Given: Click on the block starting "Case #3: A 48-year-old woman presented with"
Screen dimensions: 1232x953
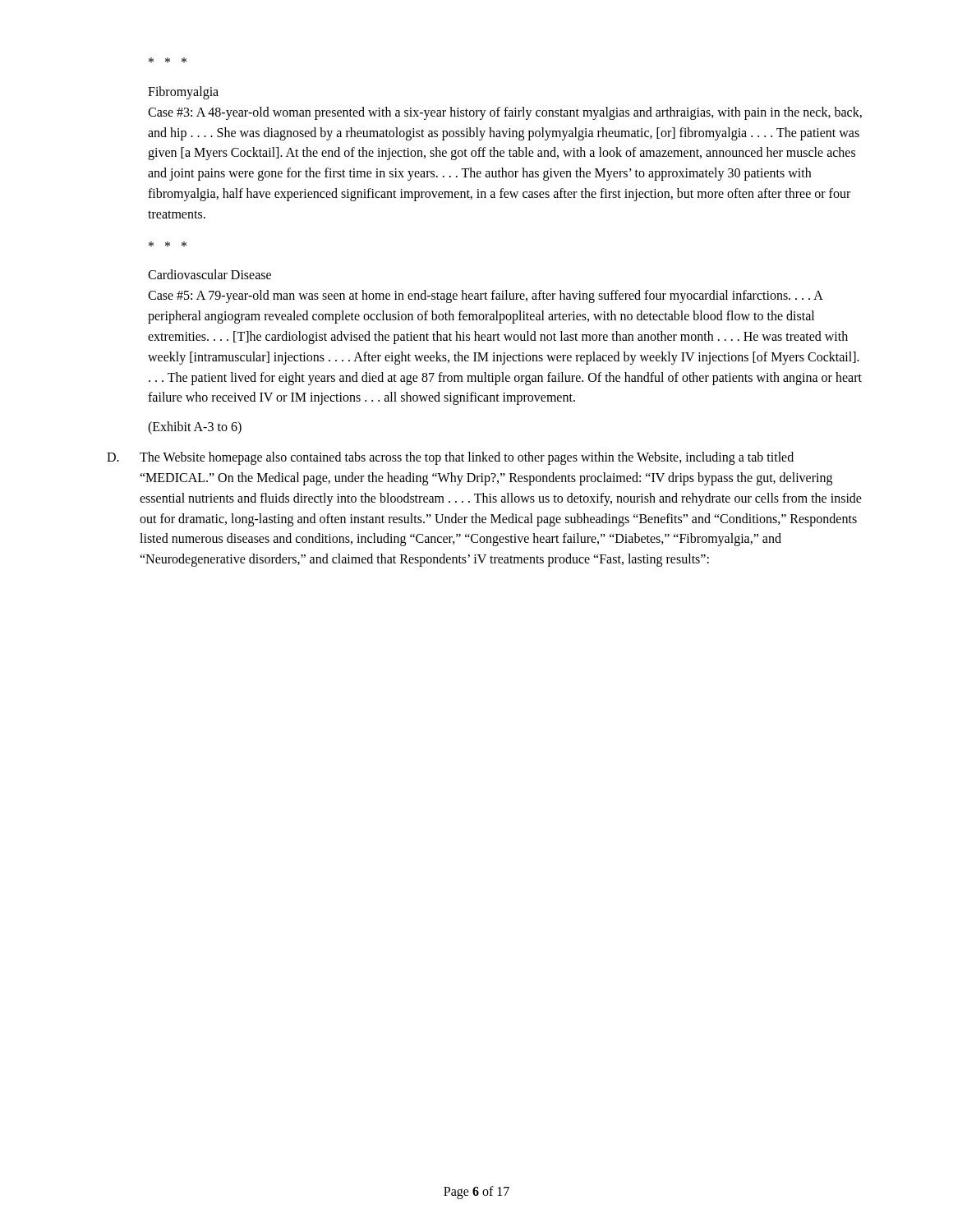Looking at the screenshot, I should (x=505, y=163).
